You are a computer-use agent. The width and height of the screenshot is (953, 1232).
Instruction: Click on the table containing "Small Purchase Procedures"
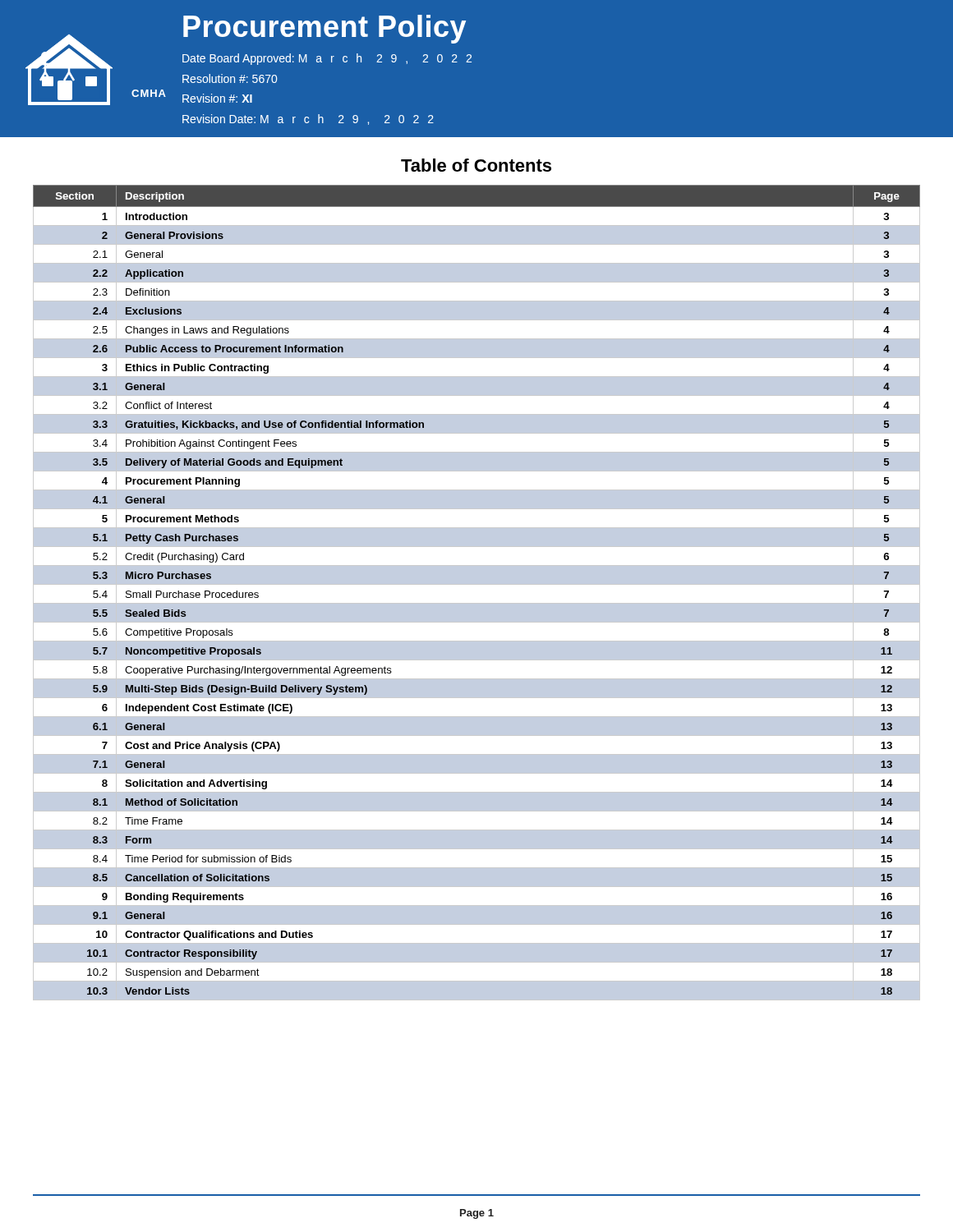476,593
